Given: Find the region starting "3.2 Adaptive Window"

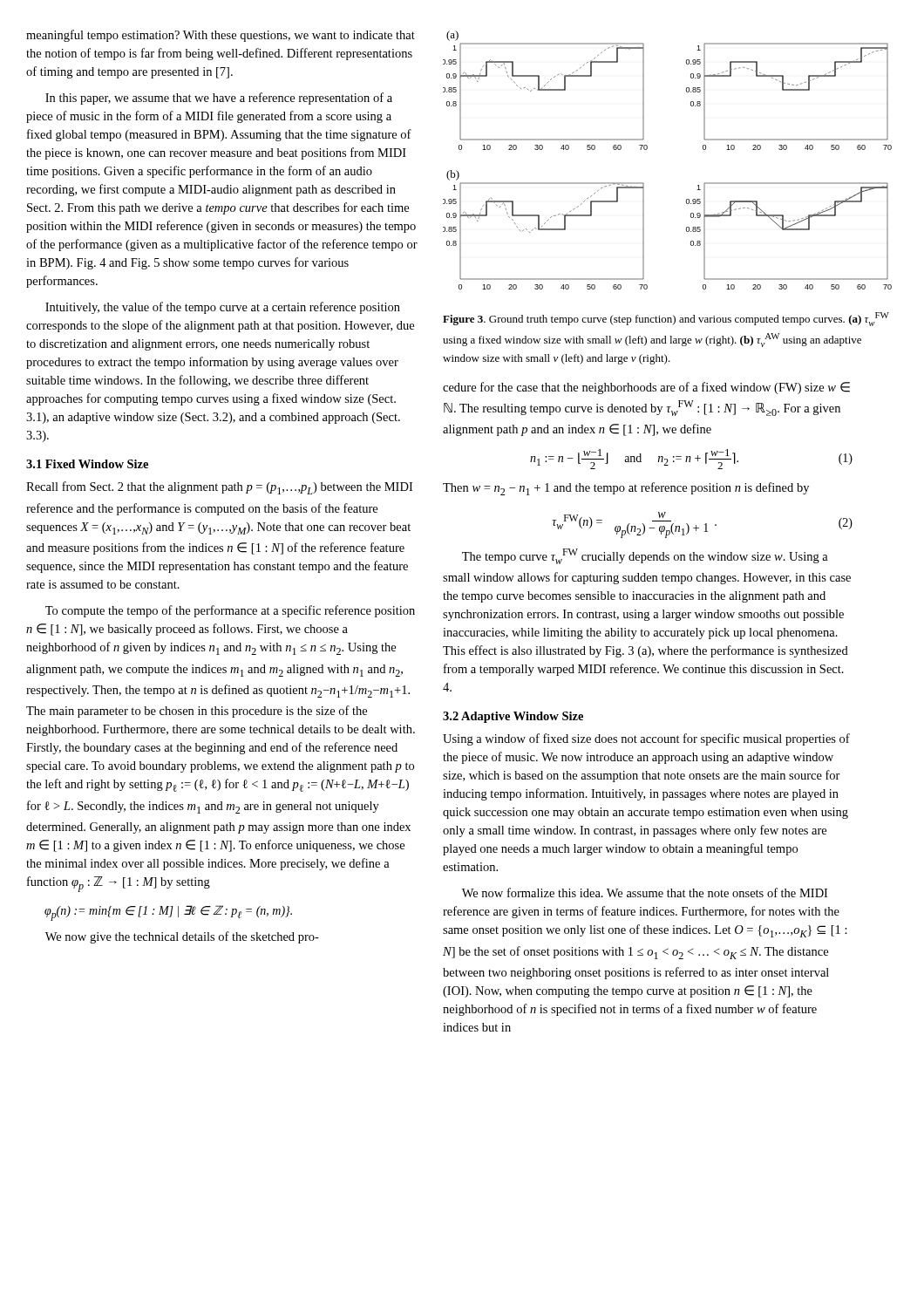Looking at the screenshot, I should click(513, 716).
